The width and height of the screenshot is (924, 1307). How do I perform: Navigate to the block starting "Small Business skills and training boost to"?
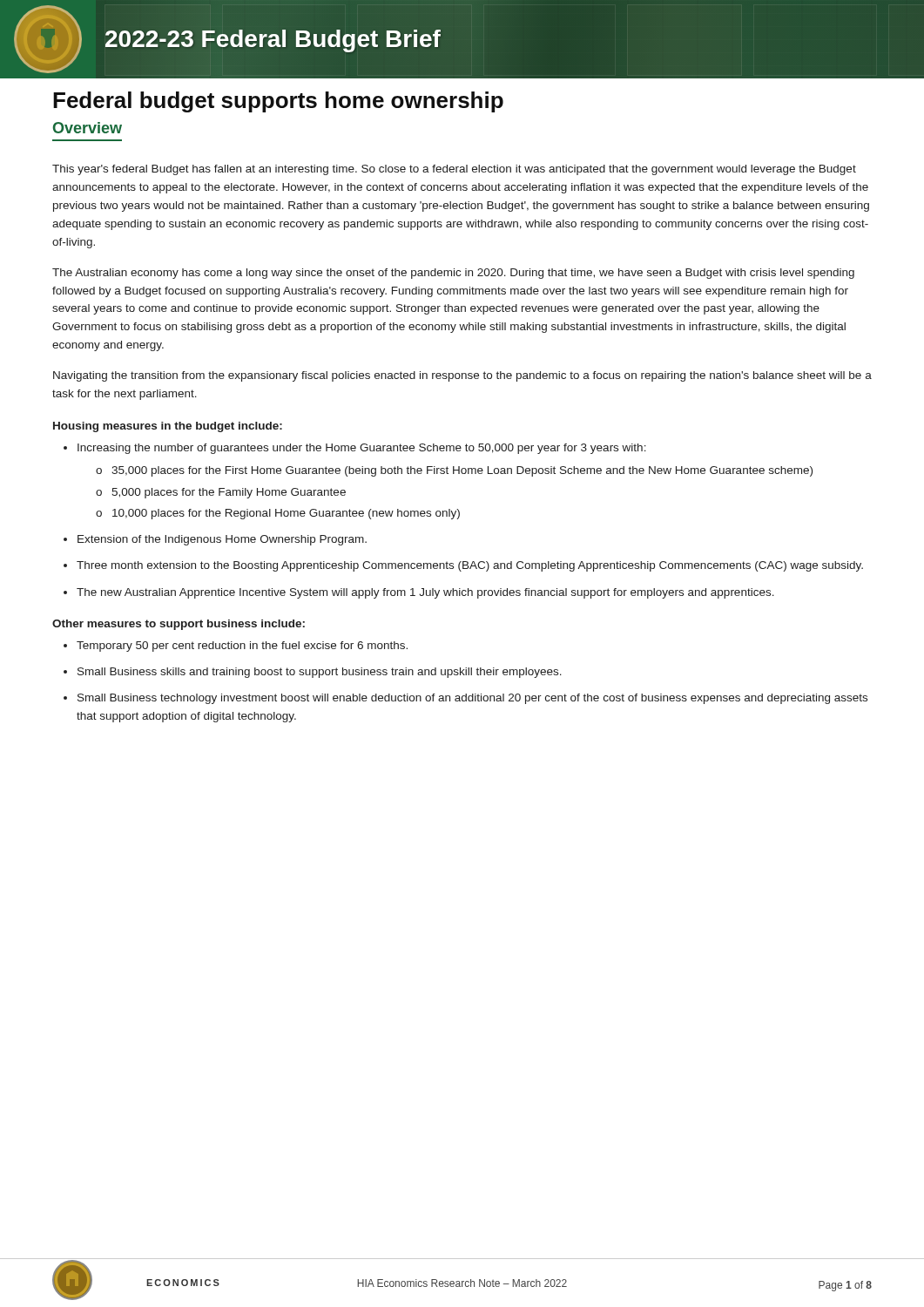(462, 672)
